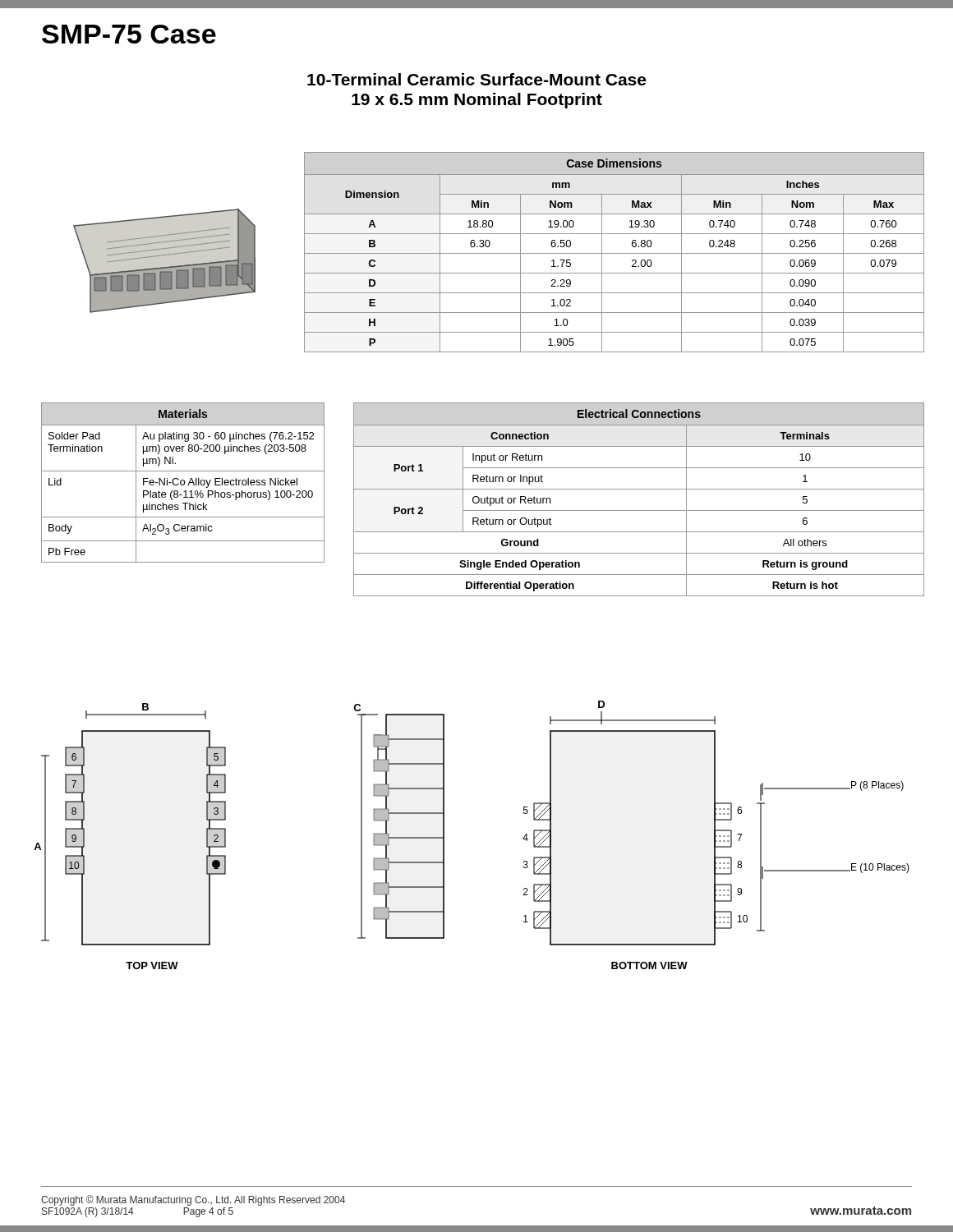
Task: Locate the table with the text "Return is hot"
Action: (x=639, y=499)
